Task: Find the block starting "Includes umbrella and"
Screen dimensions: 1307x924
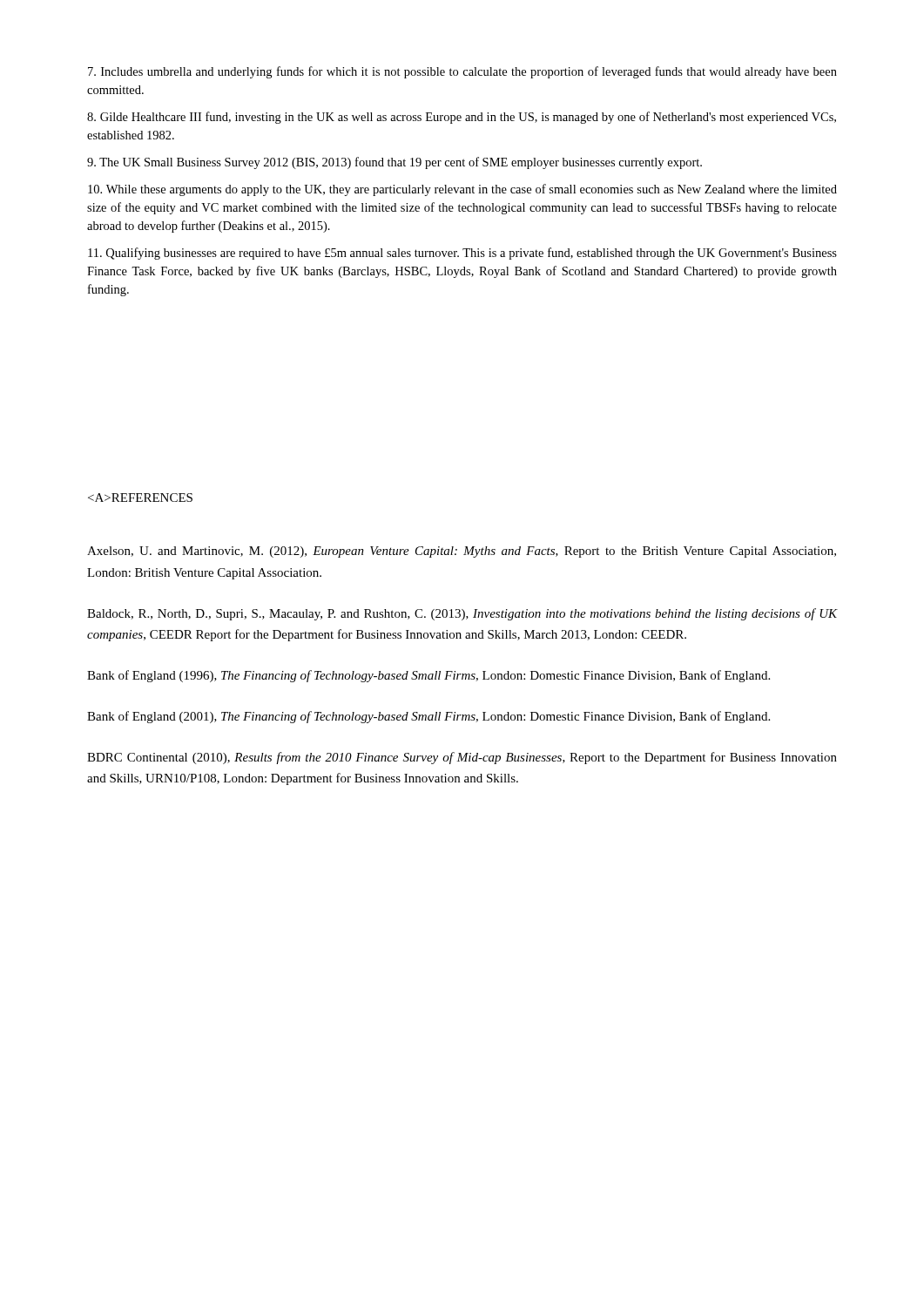Action: click(x=462, y=81)
